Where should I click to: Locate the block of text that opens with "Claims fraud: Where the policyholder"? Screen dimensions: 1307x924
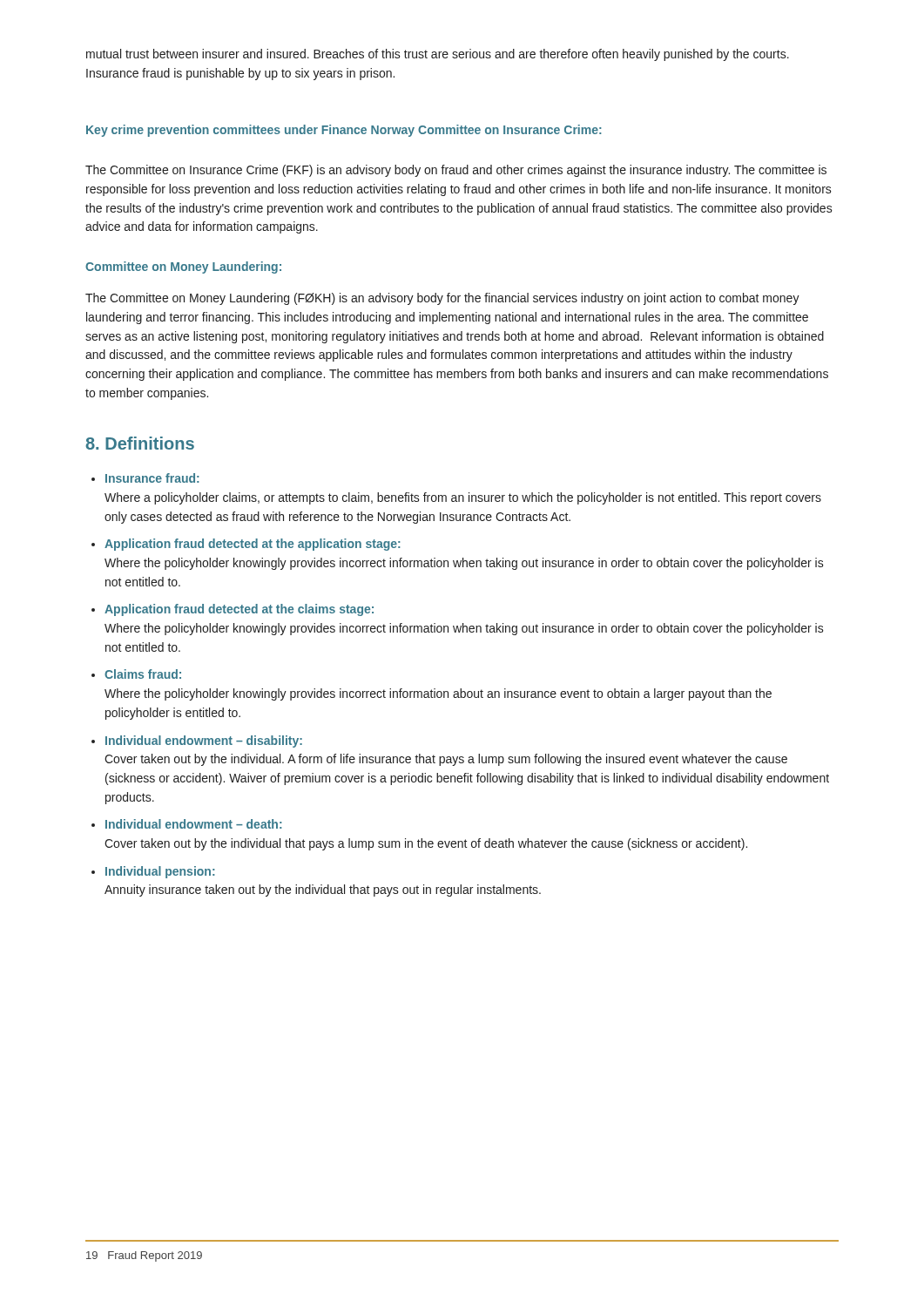(x=438, y=694)
